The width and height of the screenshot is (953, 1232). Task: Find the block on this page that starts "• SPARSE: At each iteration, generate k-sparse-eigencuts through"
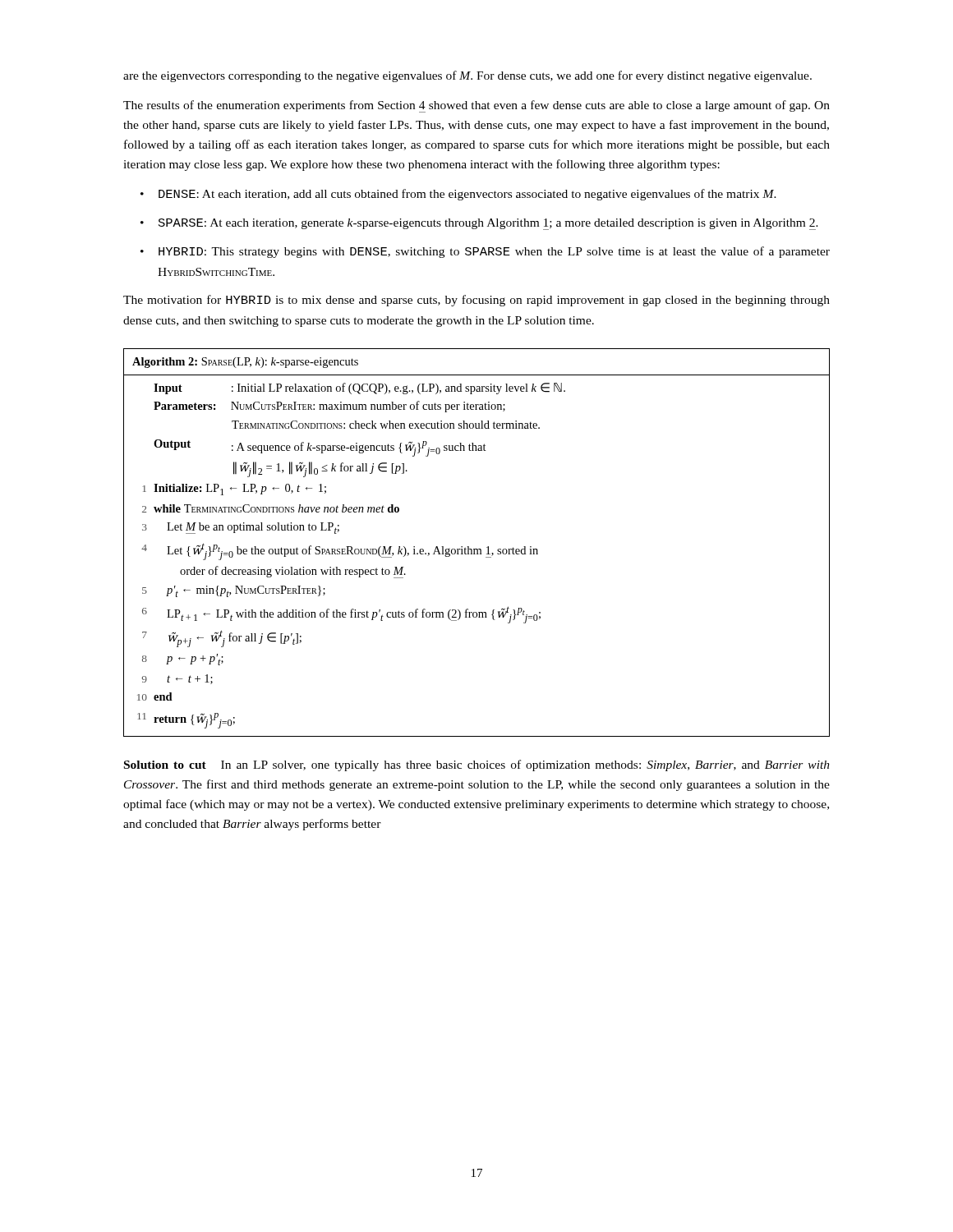(x=485, y=223)
